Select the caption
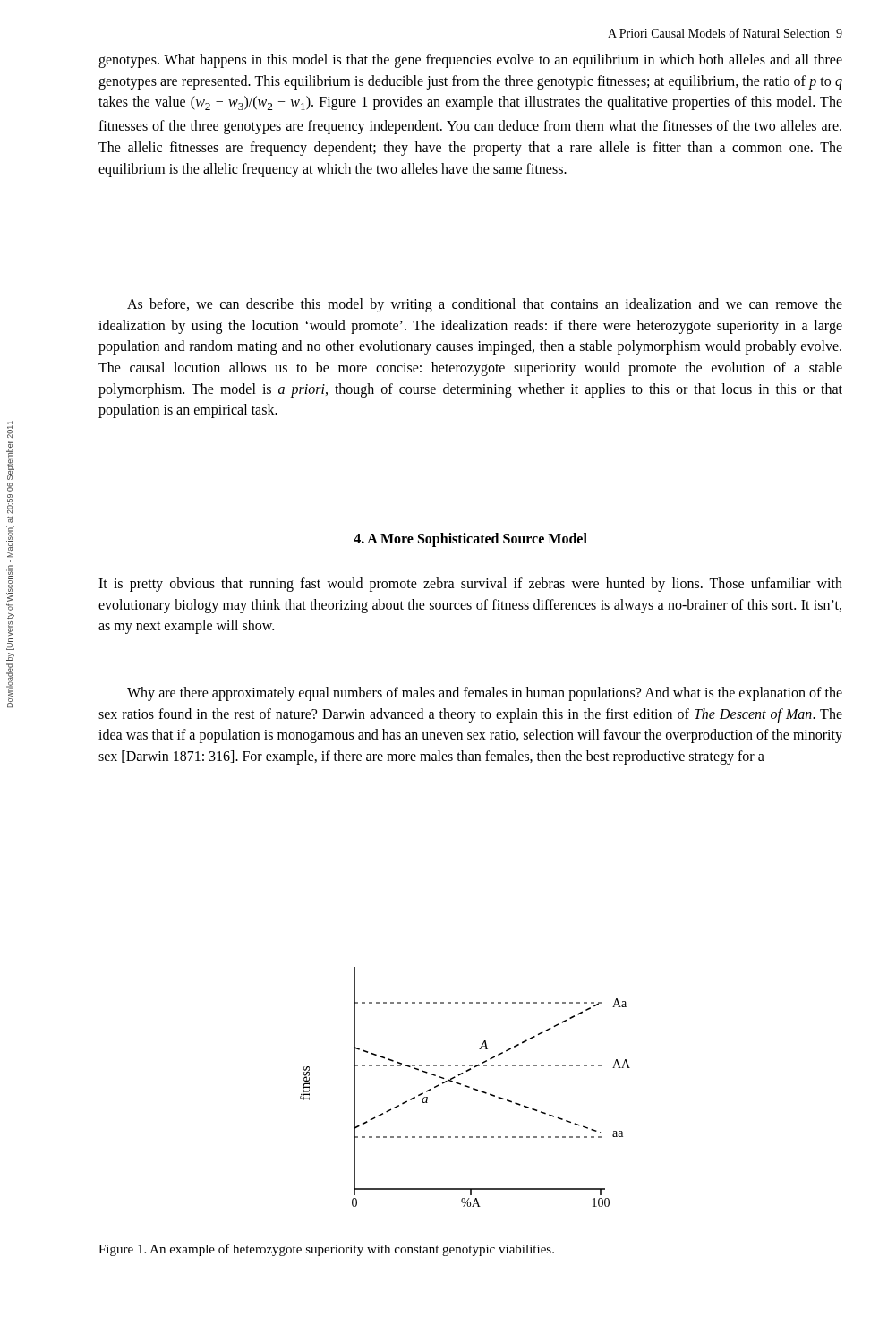The image size is (896, 1343). coord(327,1249)
